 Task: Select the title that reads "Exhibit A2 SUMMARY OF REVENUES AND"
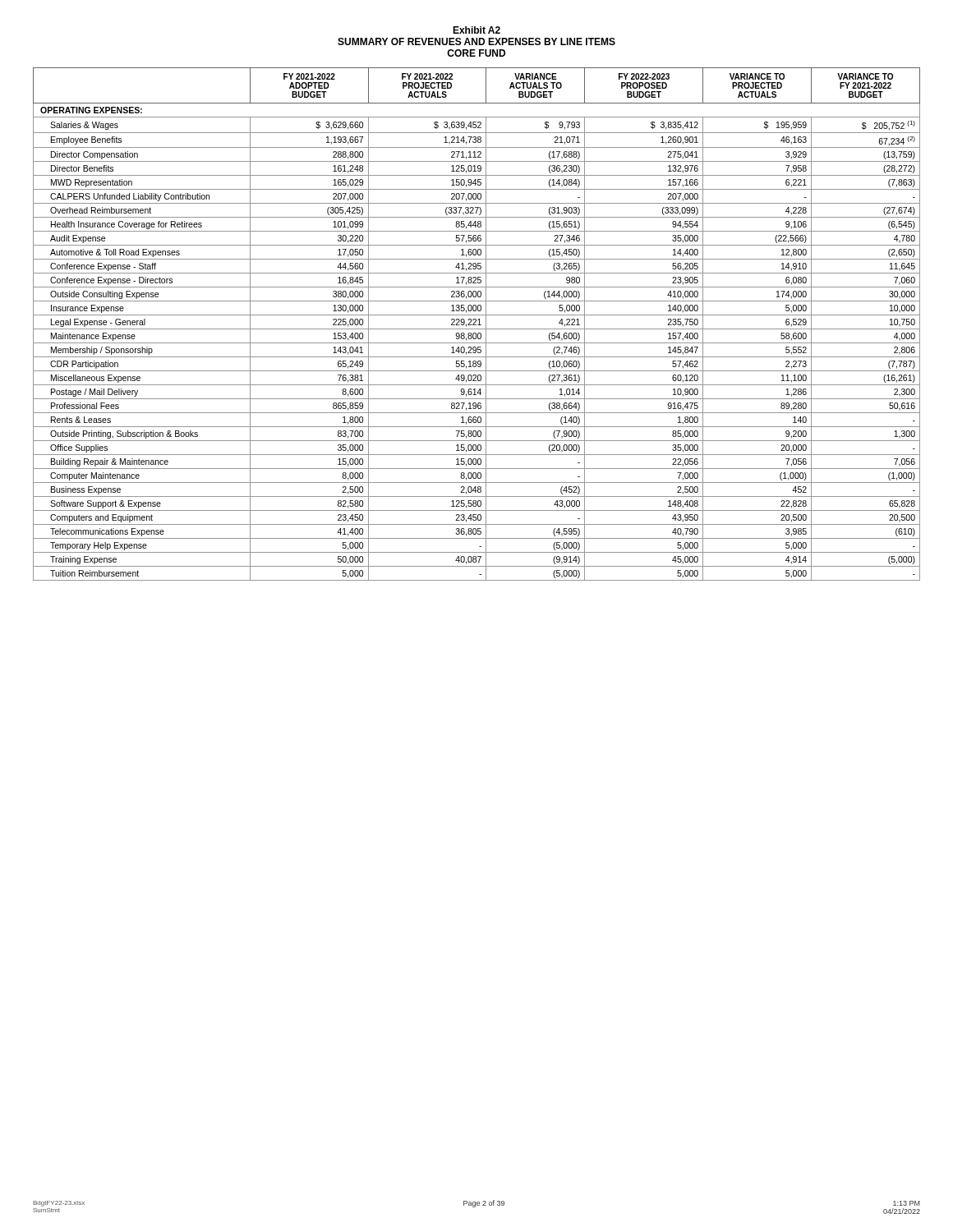[x=476, y=42]
